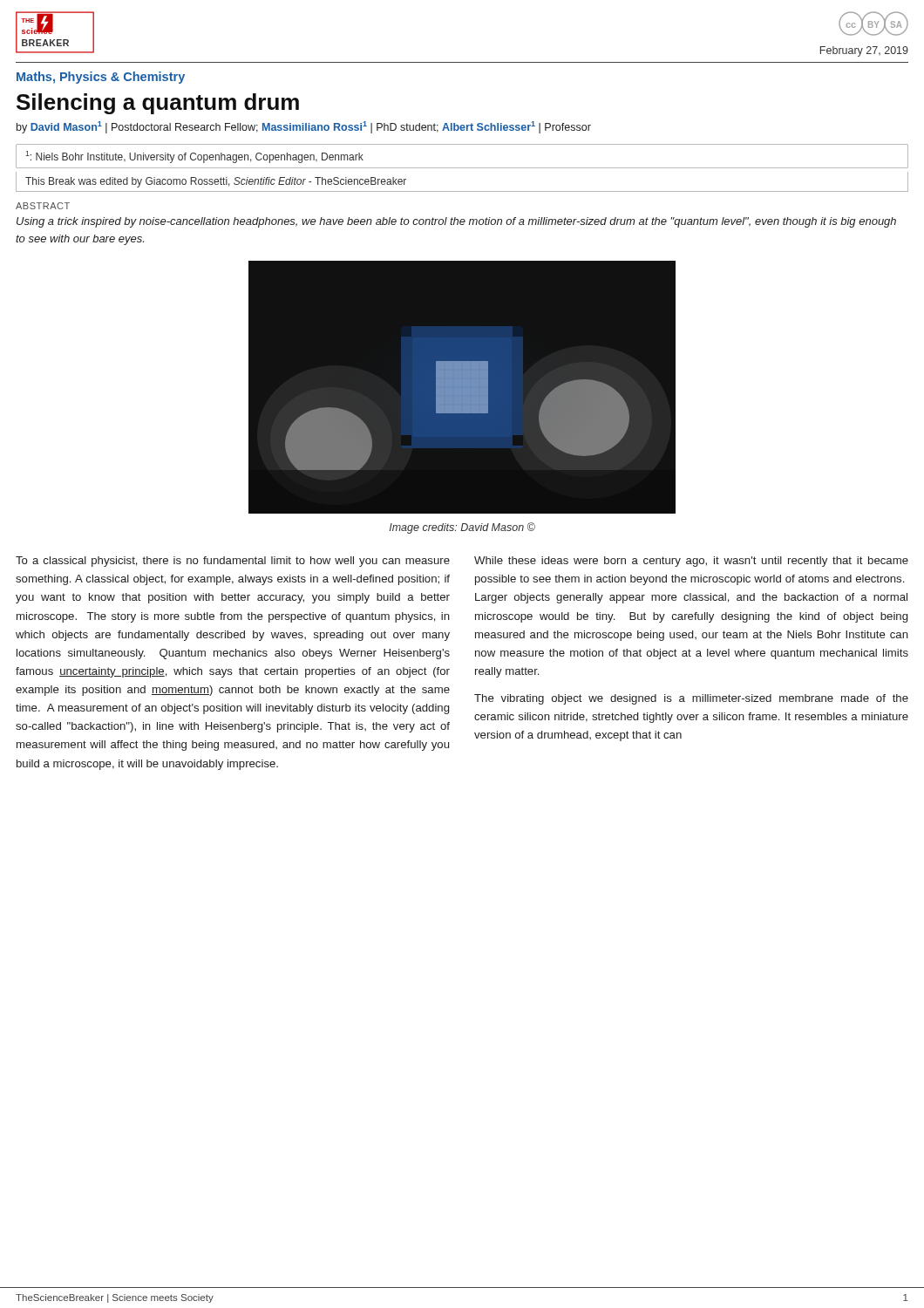Click on the passage starting "To a classical physicist, there"

click(233, 662)
